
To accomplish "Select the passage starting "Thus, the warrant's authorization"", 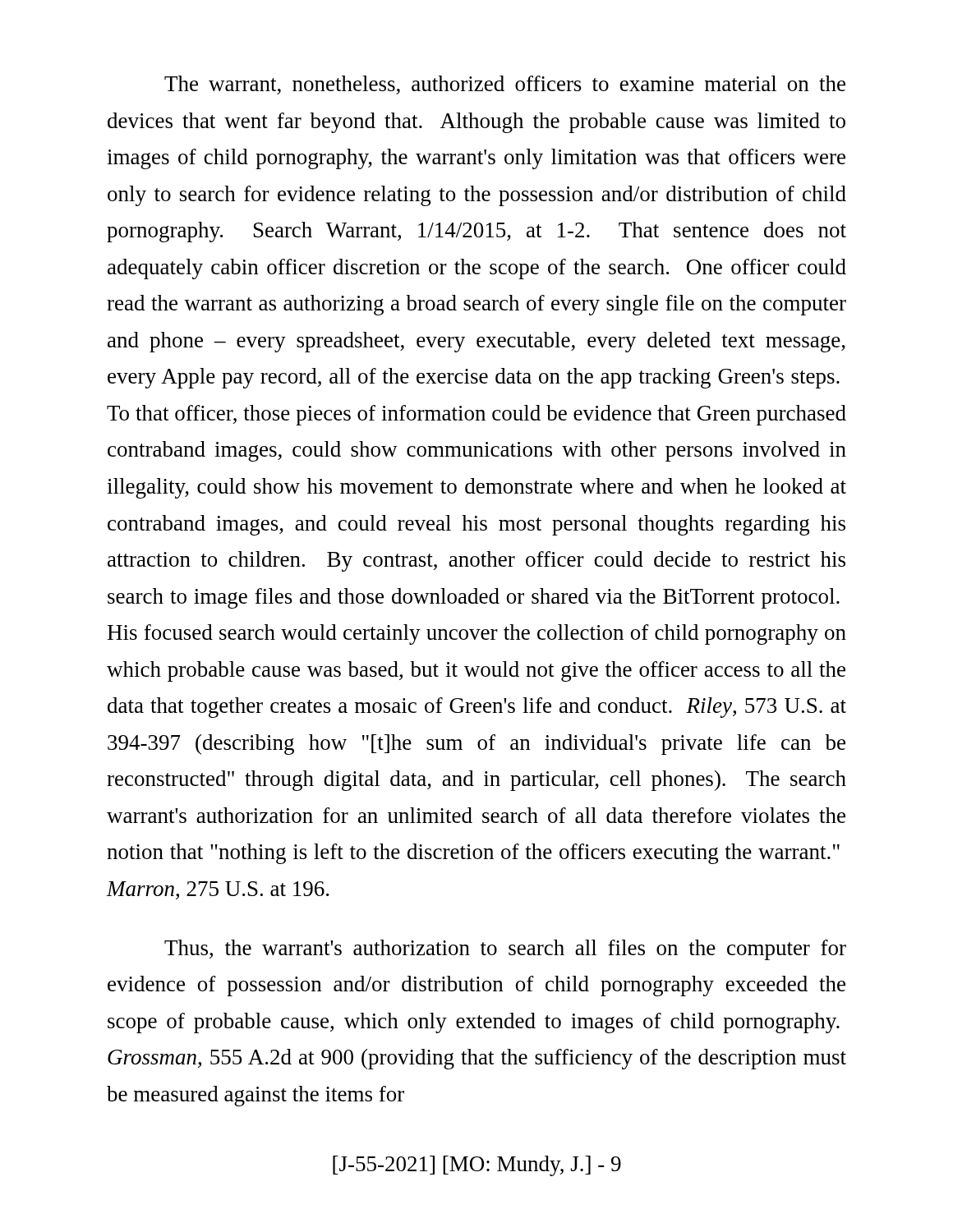I will [476, 1021].
